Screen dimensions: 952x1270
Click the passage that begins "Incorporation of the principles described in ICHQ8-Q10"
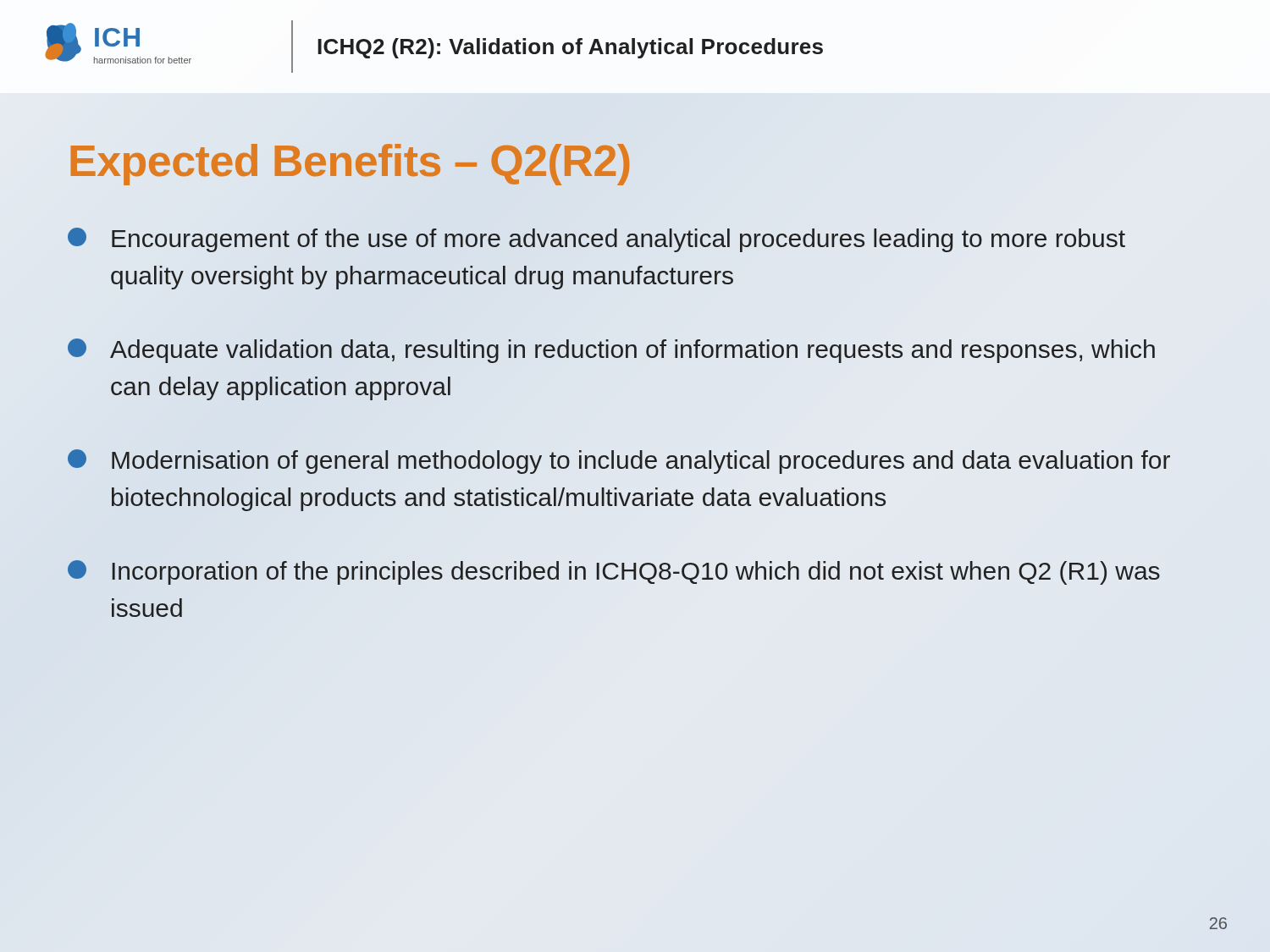635,589
